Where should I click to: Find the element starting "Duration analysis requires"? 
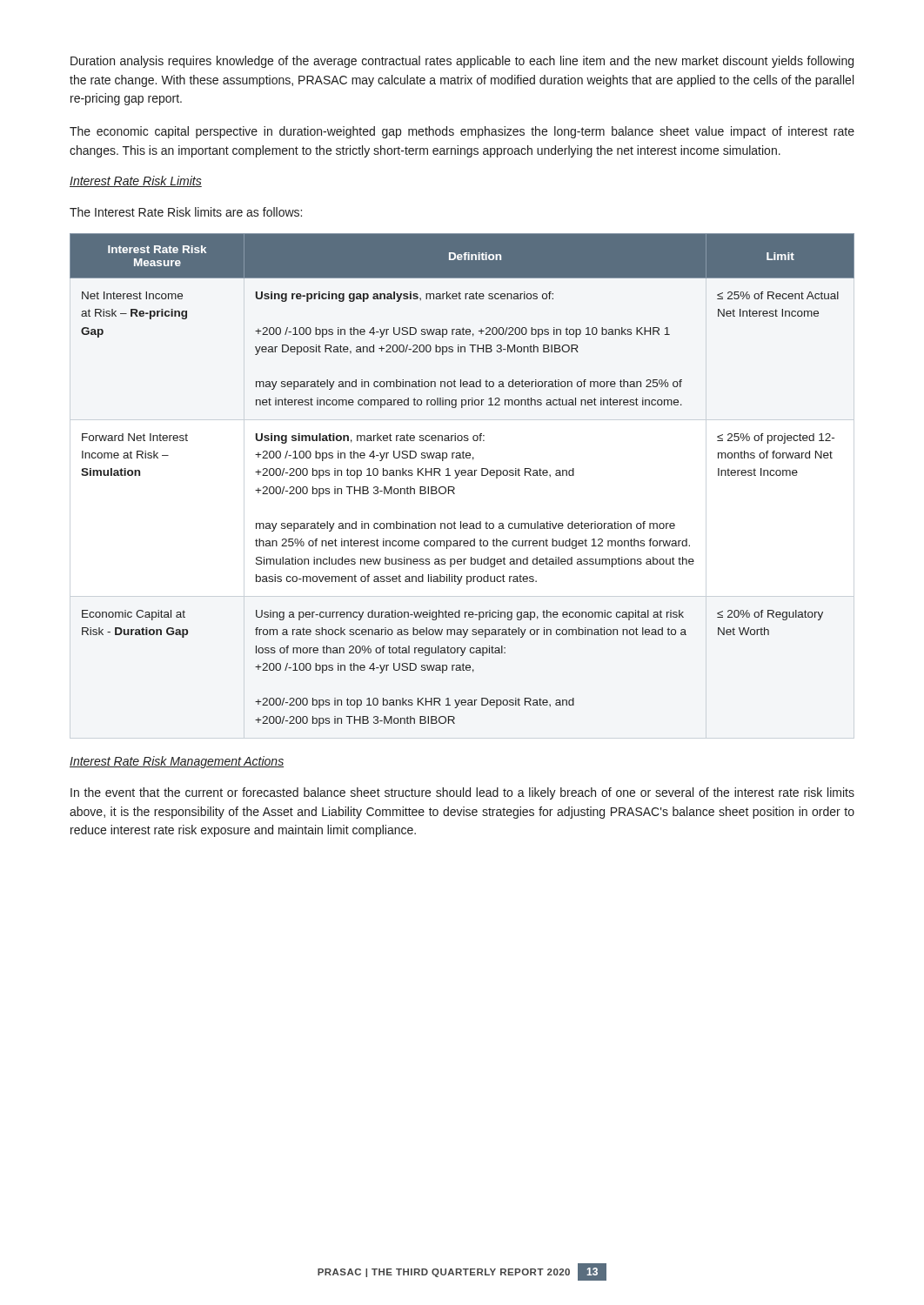coord(462,80)
